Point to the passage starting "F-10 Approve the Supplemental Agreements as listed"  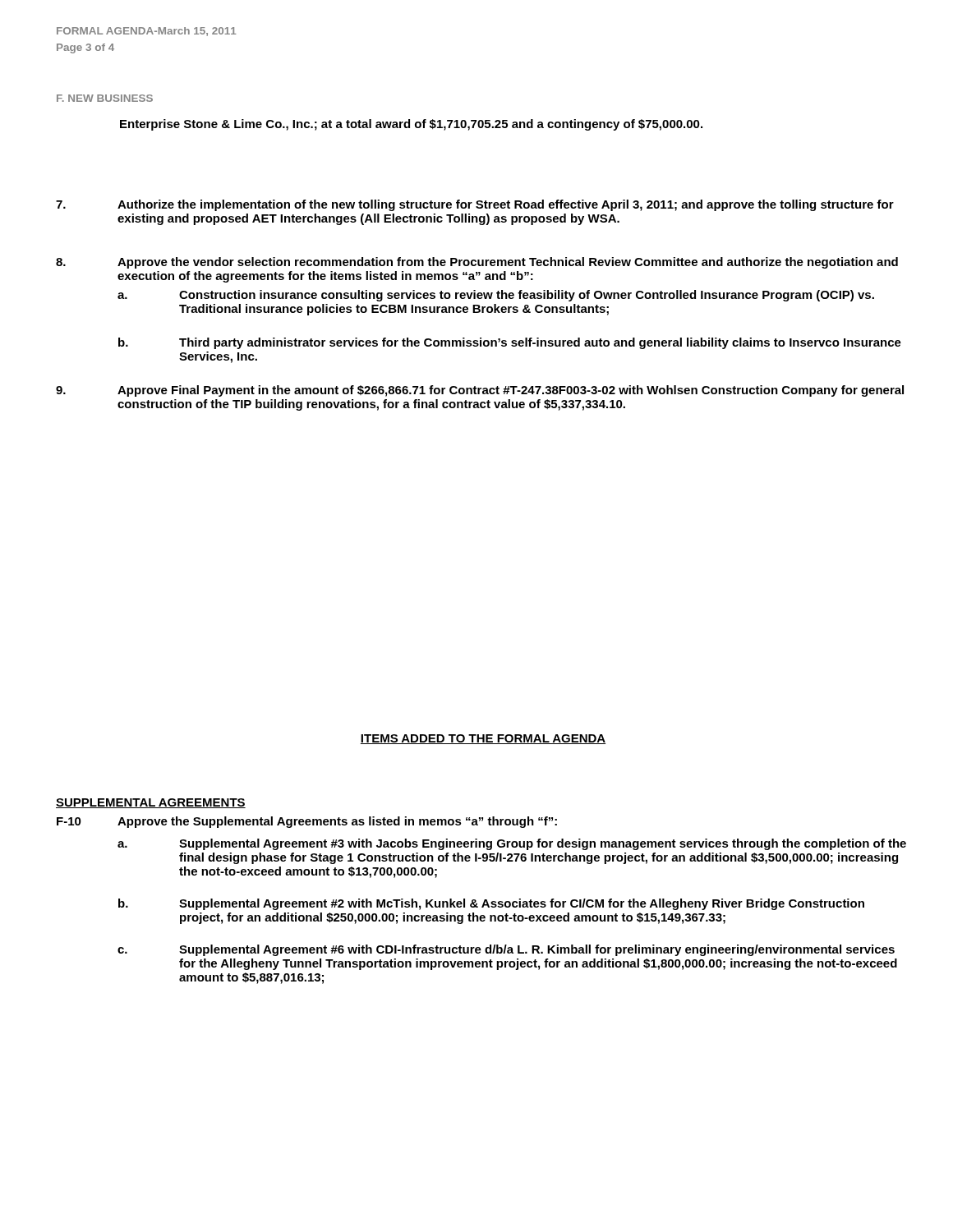tap(483, 821)
